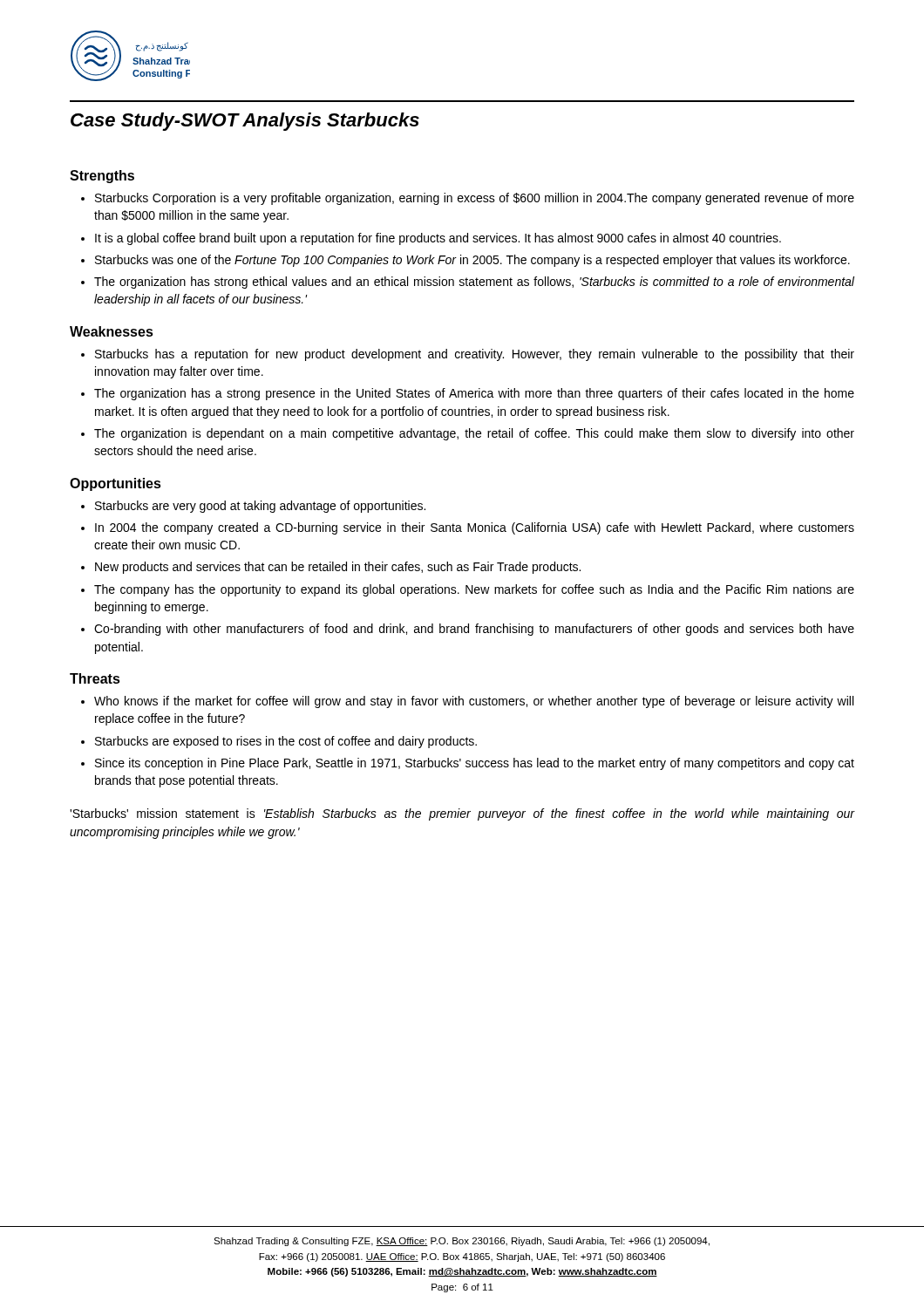
Task: Point to the text starting "Starbucks Corporation is a very profitable"
Action: [474, 207]
